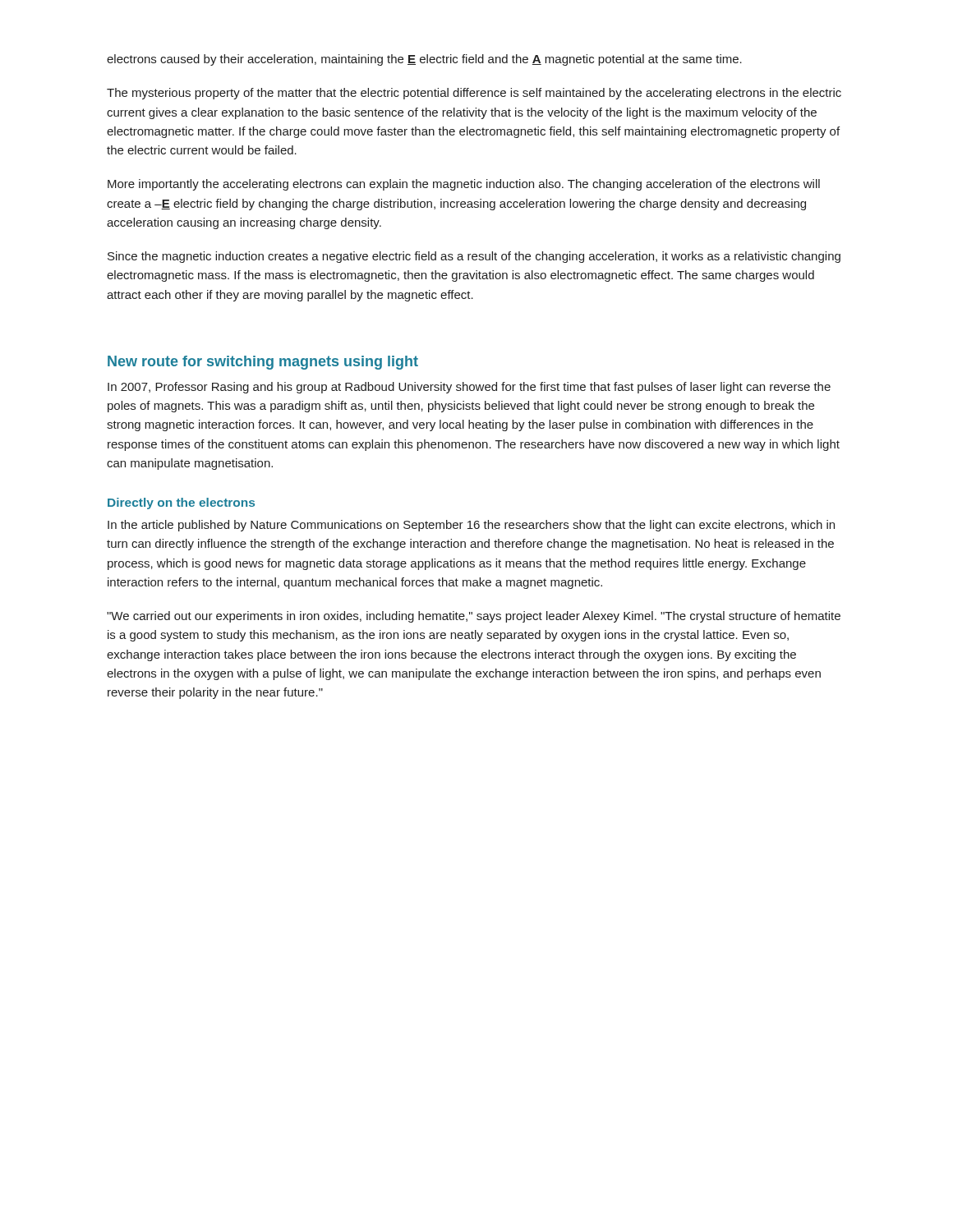Locate the passage starting "New route for switching magnets using"

263,361
